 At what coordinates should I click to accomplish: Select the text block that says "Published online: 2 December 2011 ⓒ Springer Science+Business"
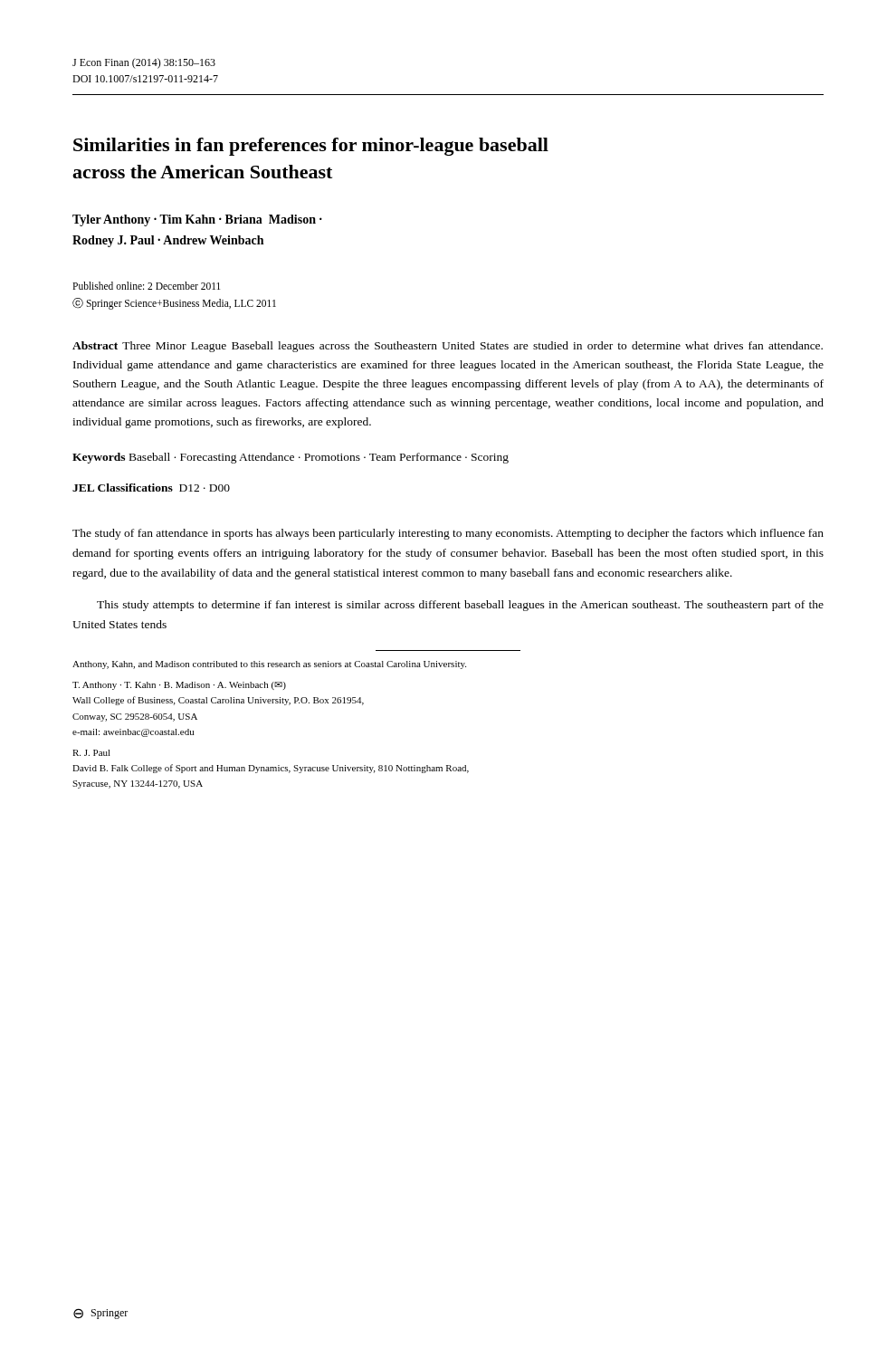click(175, 295)
